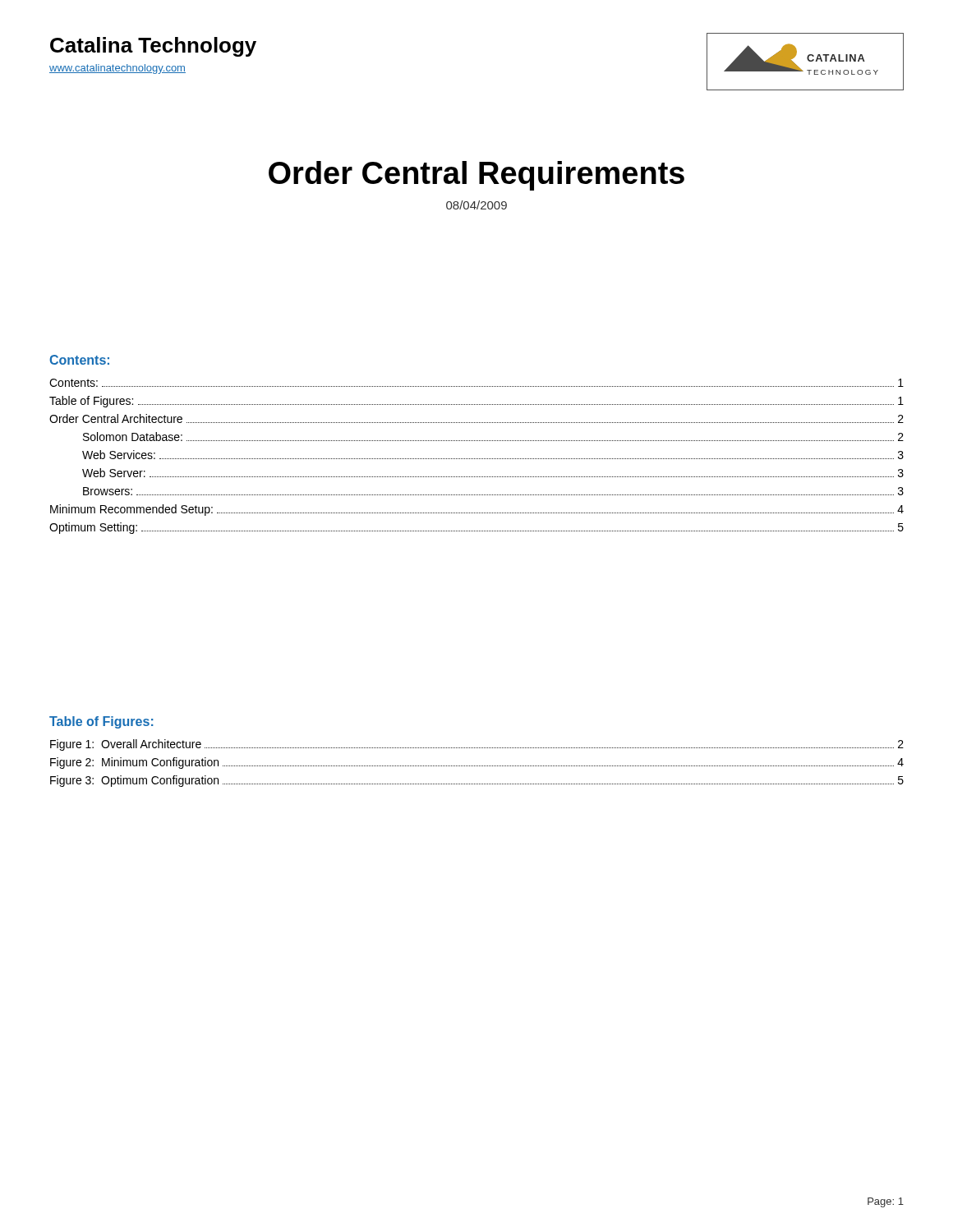Find the list item that reads "Minimum Recommended Setup: 4"
This screenshot has height=1232, width=953.
point(476,509)
